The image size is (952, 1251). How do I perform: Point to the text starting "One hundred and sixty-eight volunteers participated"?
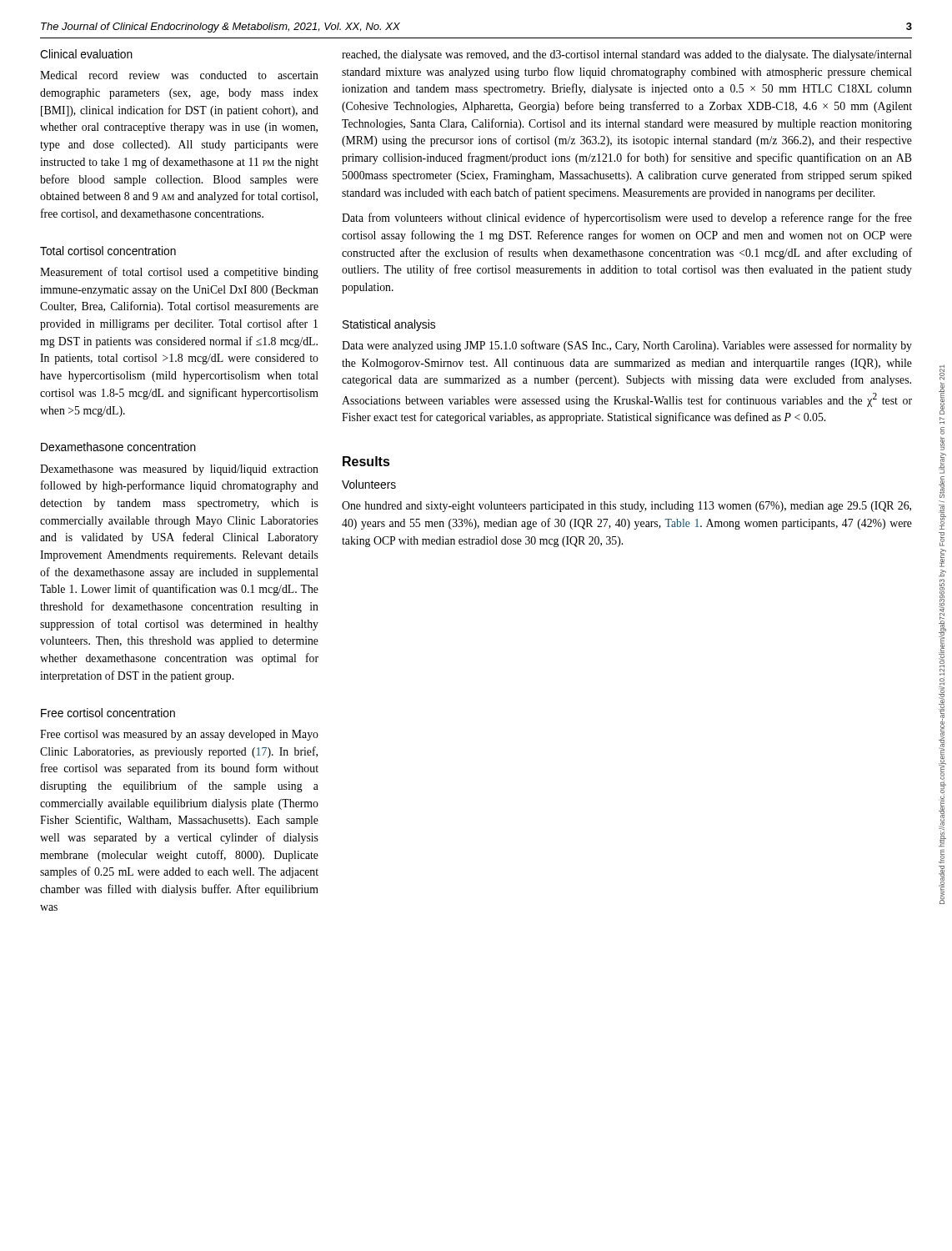627,523
